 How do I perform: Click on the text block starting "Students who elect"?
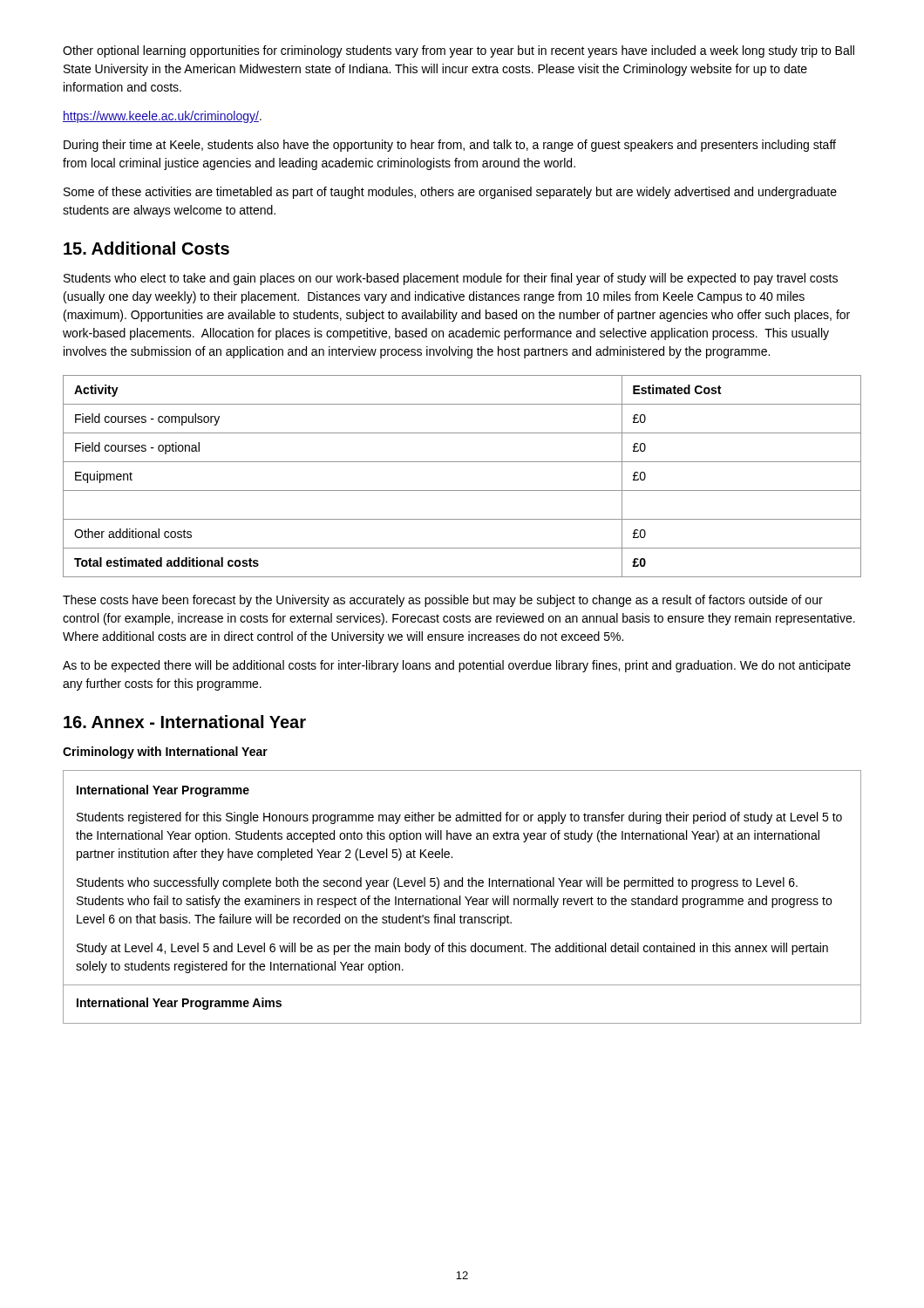coord(456,315)
